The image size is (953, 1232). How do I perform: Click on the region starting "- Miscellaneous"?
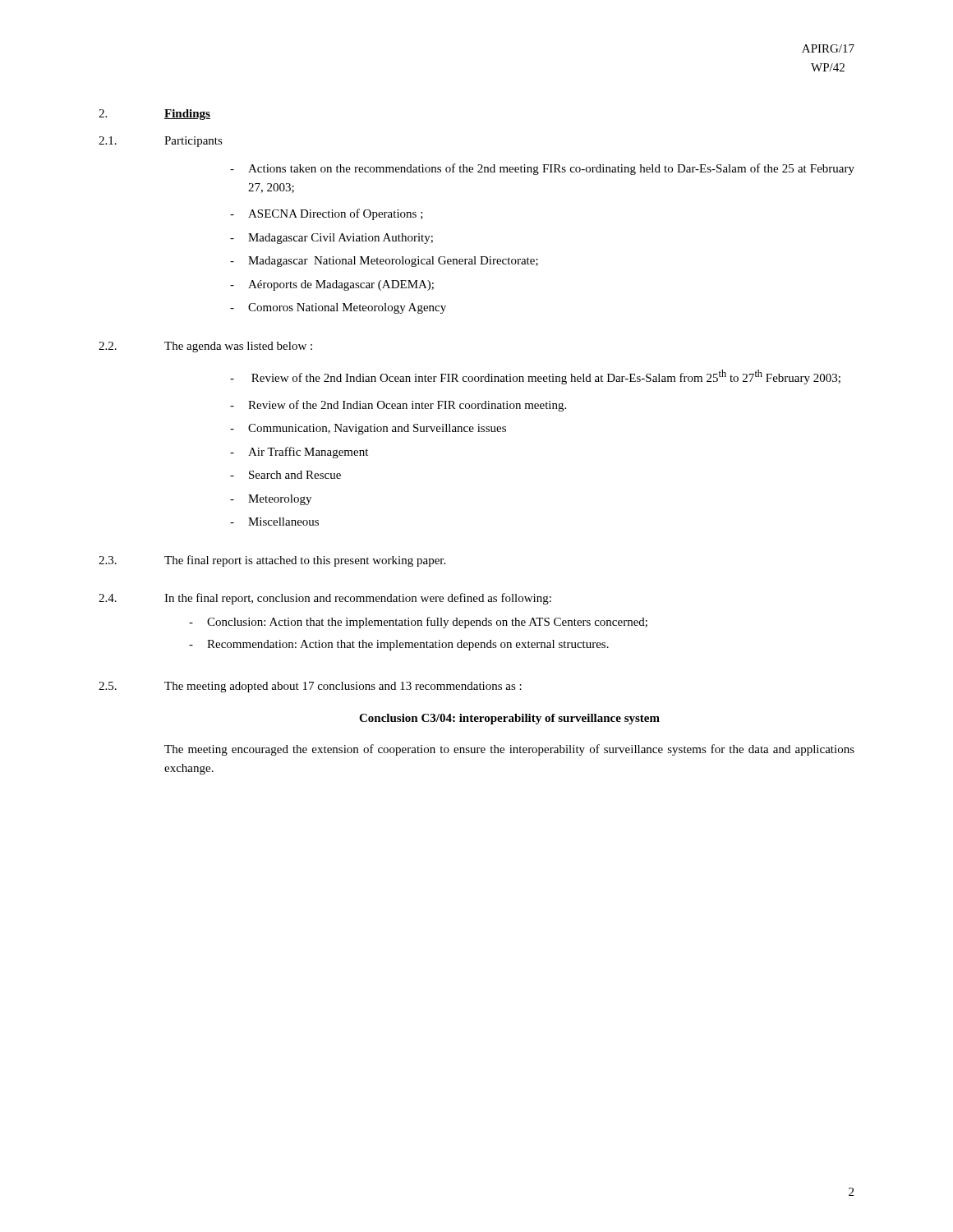pyautogui.click(x=275, y=522)
